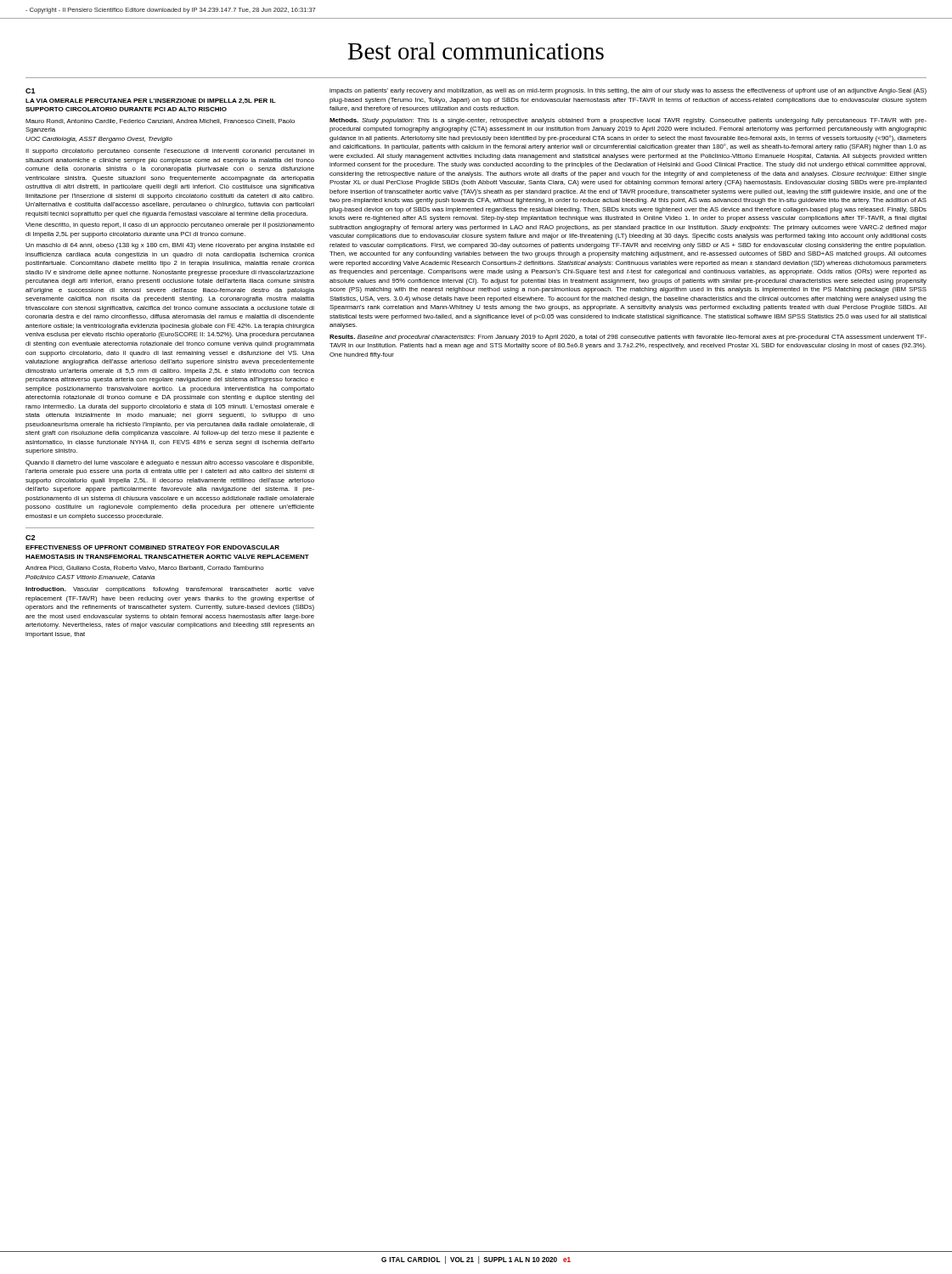952x1274 pixels.
Task: Click on the element starting "Quando il diametro del lume vascolare"
Action: [x=170, y=489]
